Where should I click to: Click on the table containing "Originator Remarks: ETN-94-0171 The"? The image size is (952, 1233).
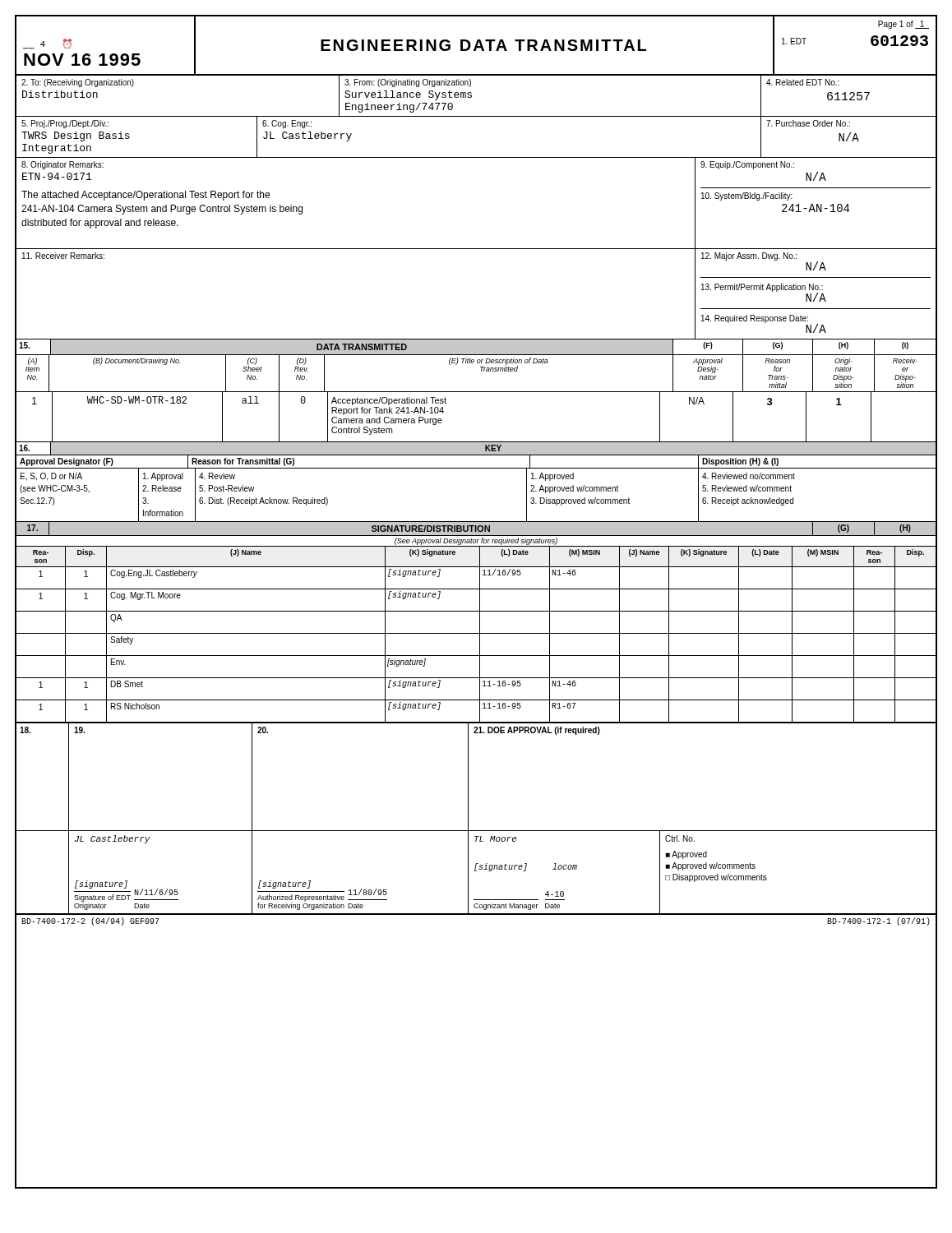[476, 203]
